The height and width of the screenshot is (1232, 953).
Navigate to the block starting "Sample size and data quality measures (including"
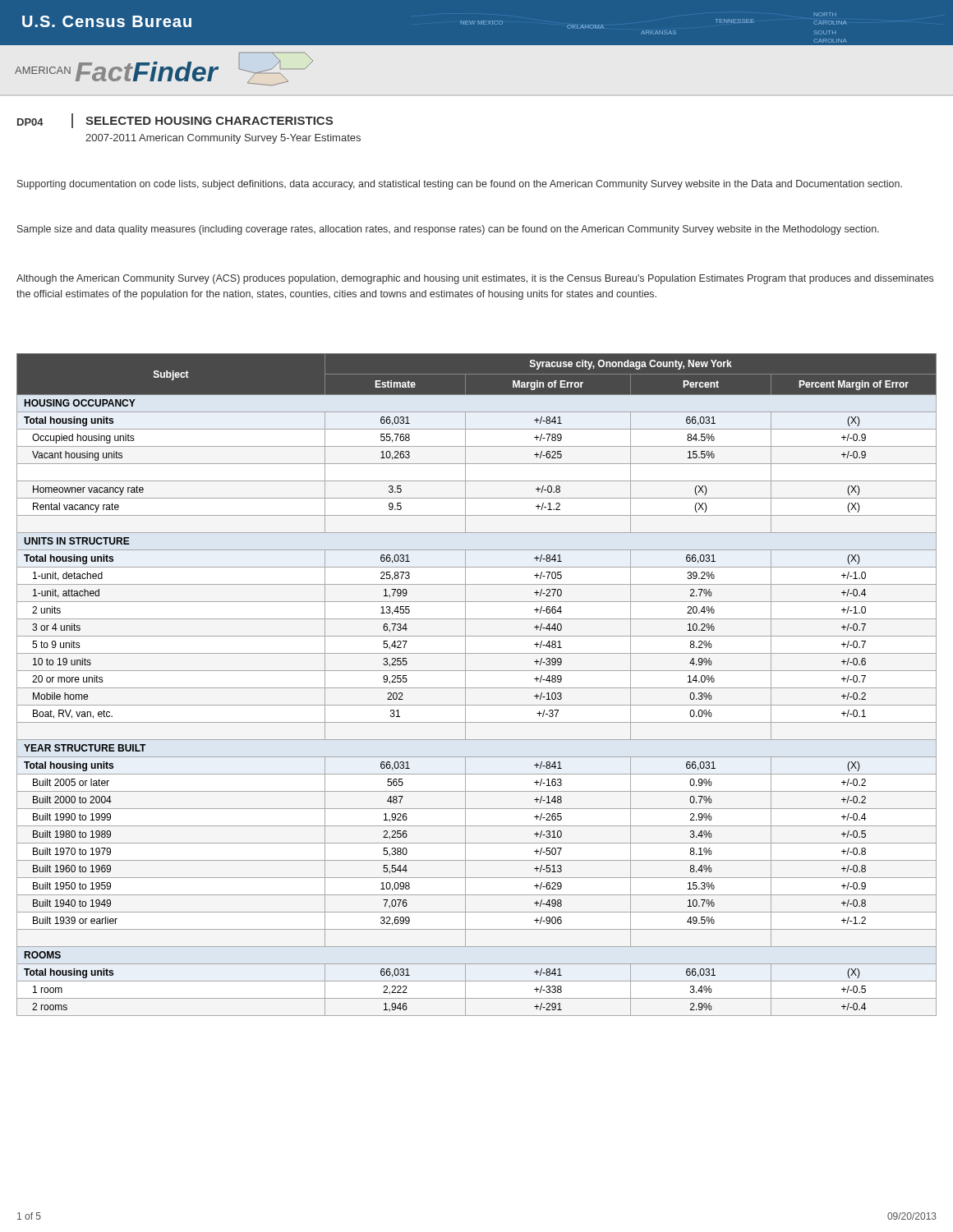pyautogui.click(x=448, y=229)
